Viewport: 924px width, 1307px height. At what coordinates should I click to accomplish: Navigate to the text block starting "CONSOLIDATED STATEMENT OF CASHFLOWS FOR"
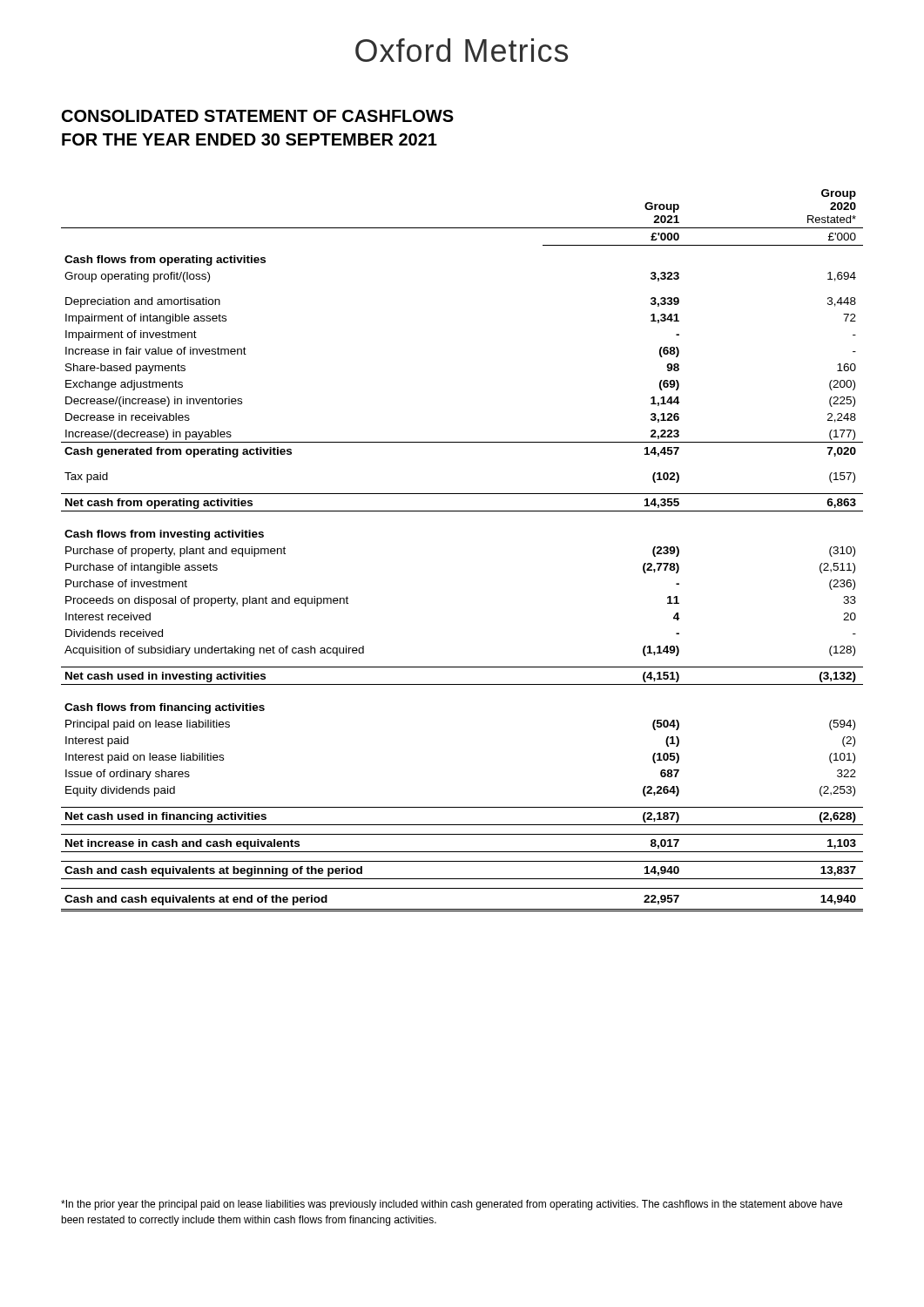[x=257, y=128]
